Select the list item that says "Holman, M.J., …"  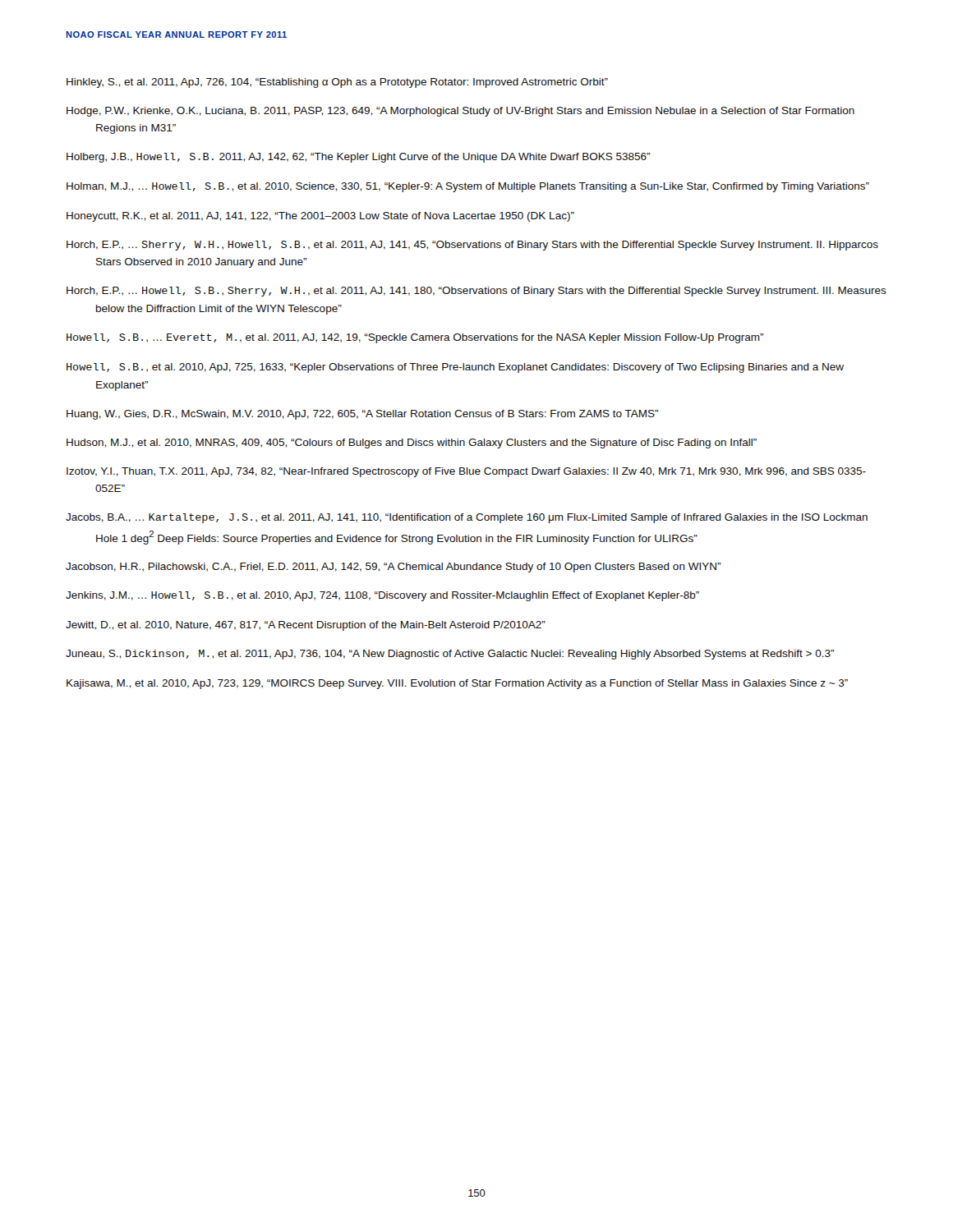[467, 186]
